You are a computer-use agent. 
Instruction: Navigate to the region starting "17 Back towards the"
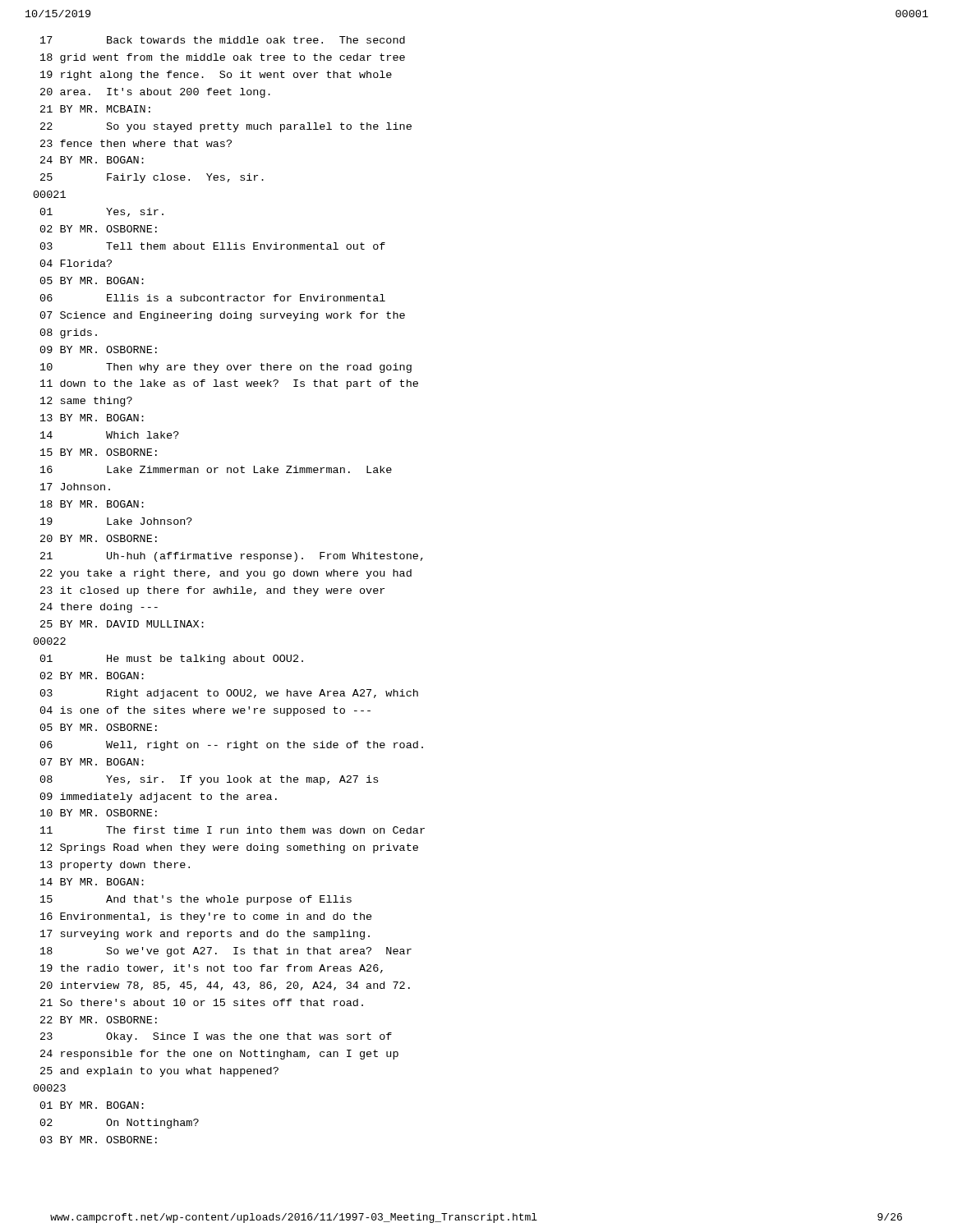229,591
